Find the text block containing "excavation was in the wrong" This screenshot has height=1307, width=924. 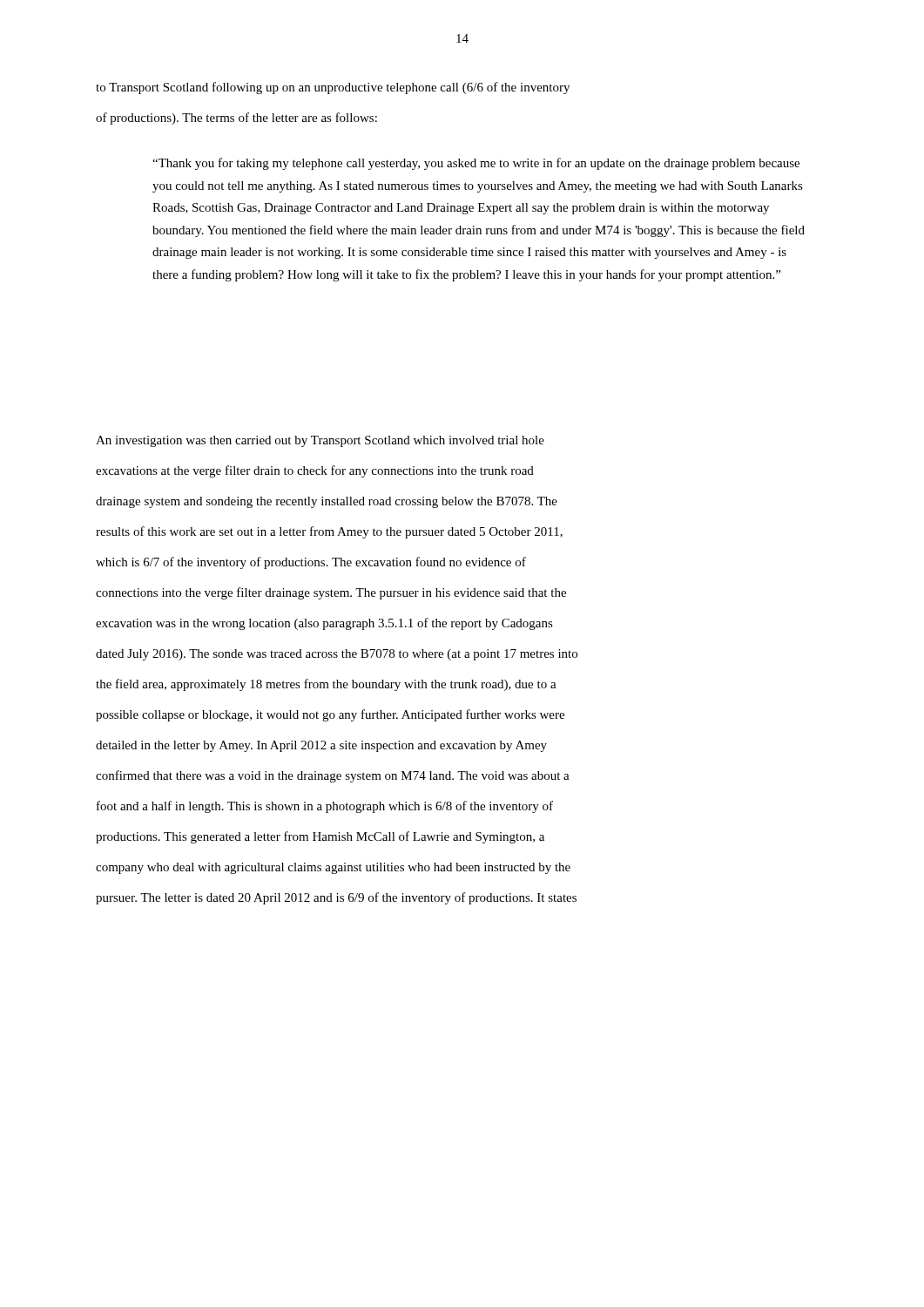tap(324, 623)
